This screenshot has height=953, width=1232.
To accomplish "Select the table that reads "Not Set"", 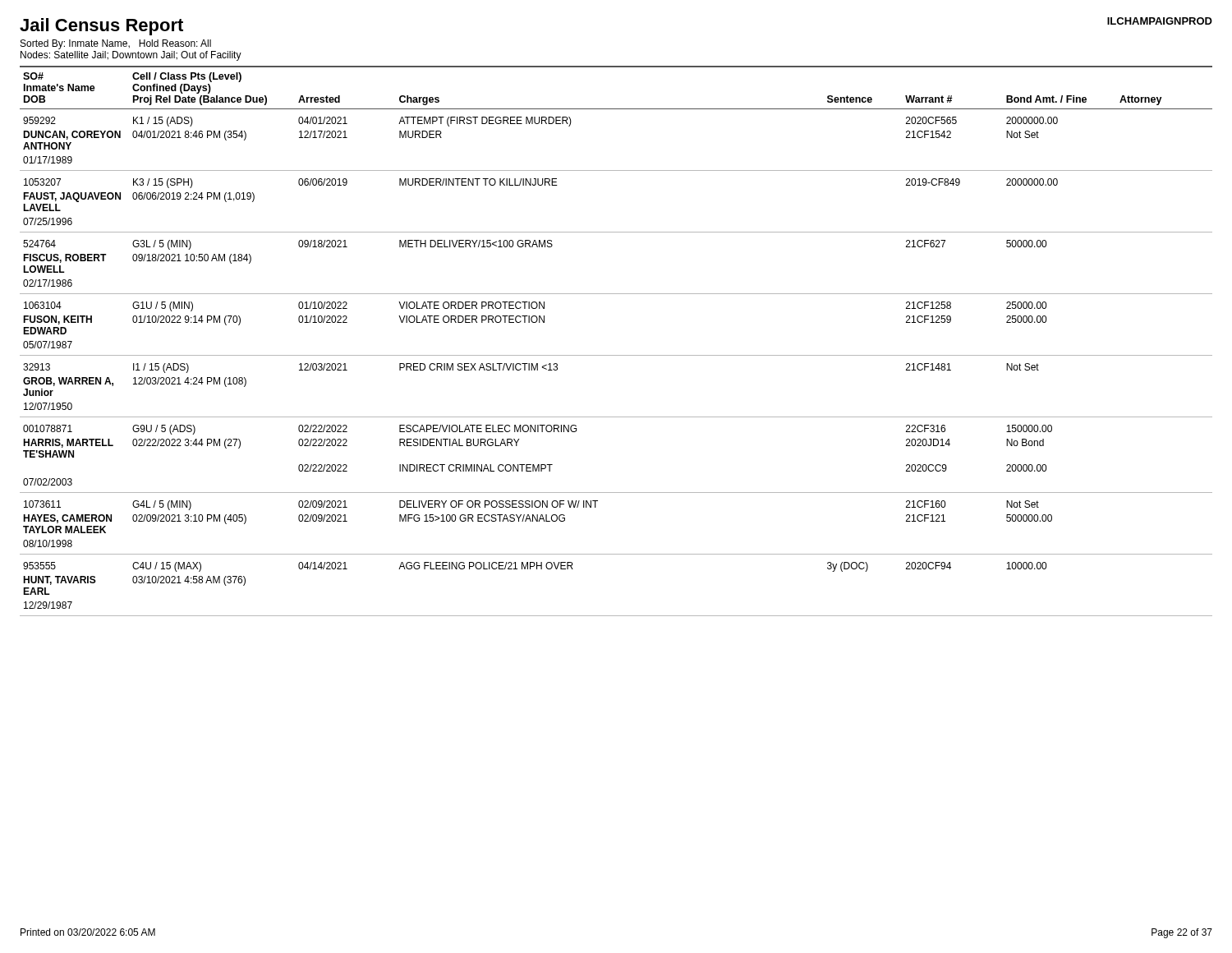I will tap(616, 341).
